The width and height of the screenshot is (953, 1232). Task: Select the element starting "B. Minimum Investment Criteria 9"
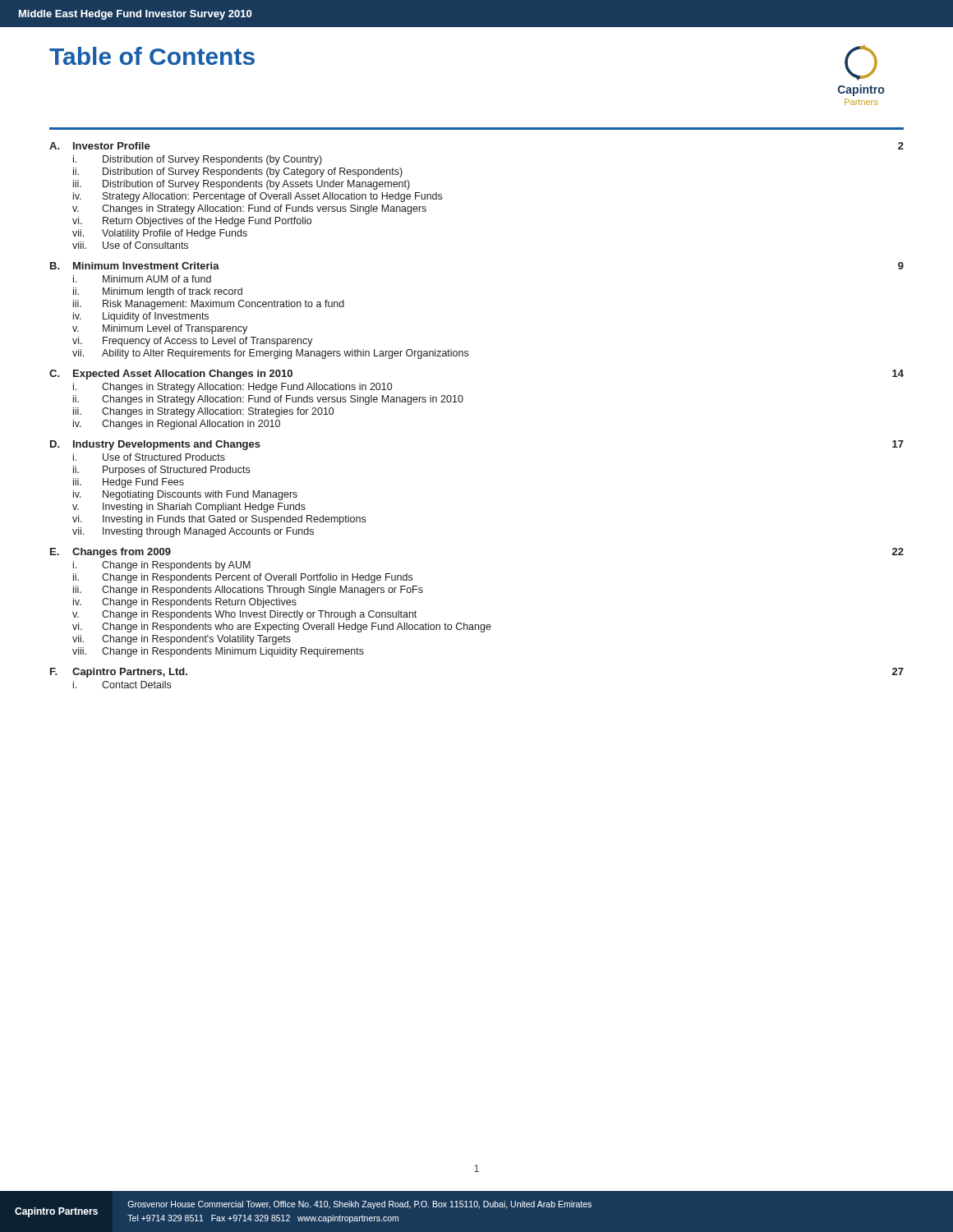click(139, 266)
